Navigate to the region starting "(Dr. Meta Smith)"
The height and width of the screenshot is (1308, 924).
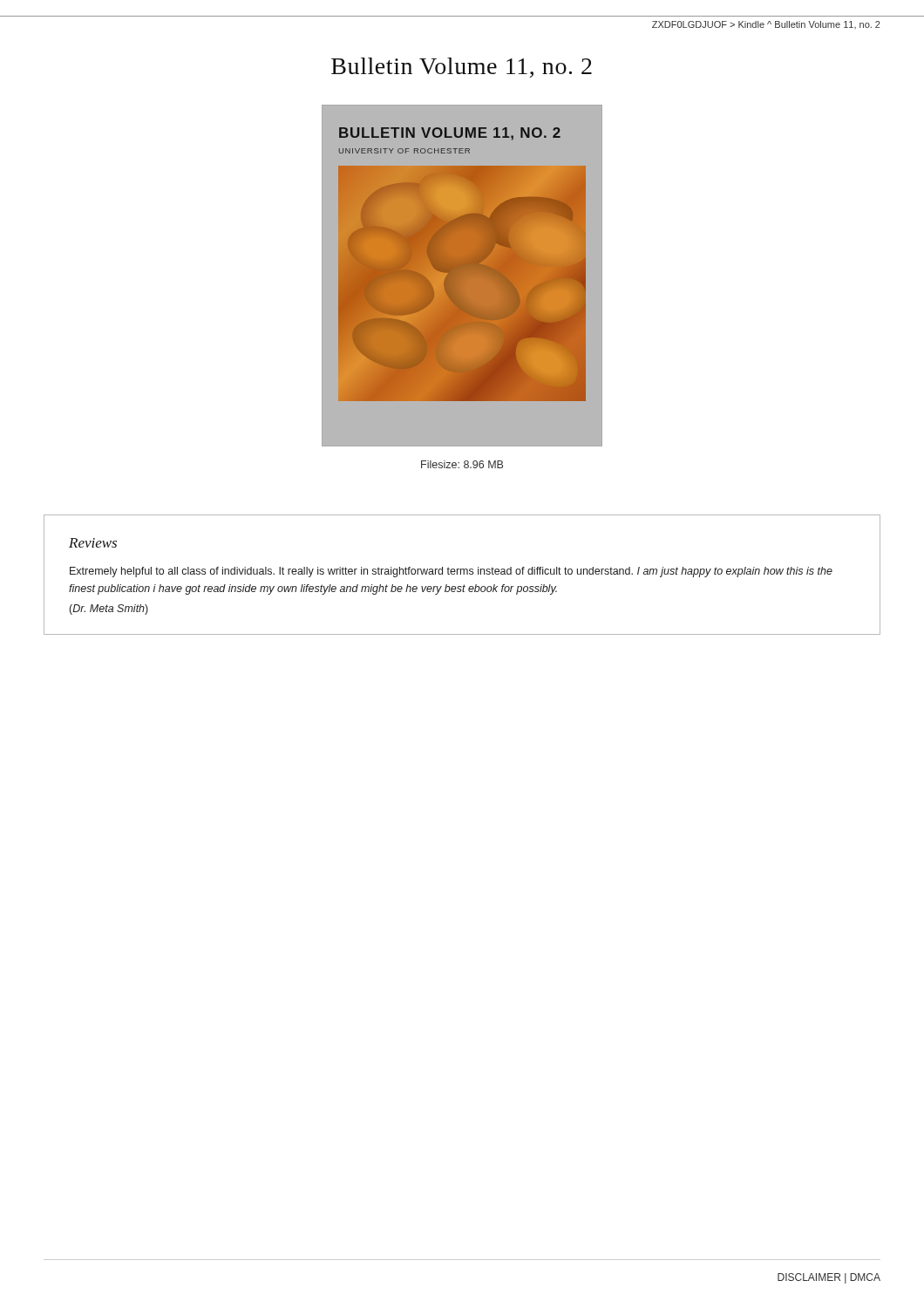click(x=109, y=609)
